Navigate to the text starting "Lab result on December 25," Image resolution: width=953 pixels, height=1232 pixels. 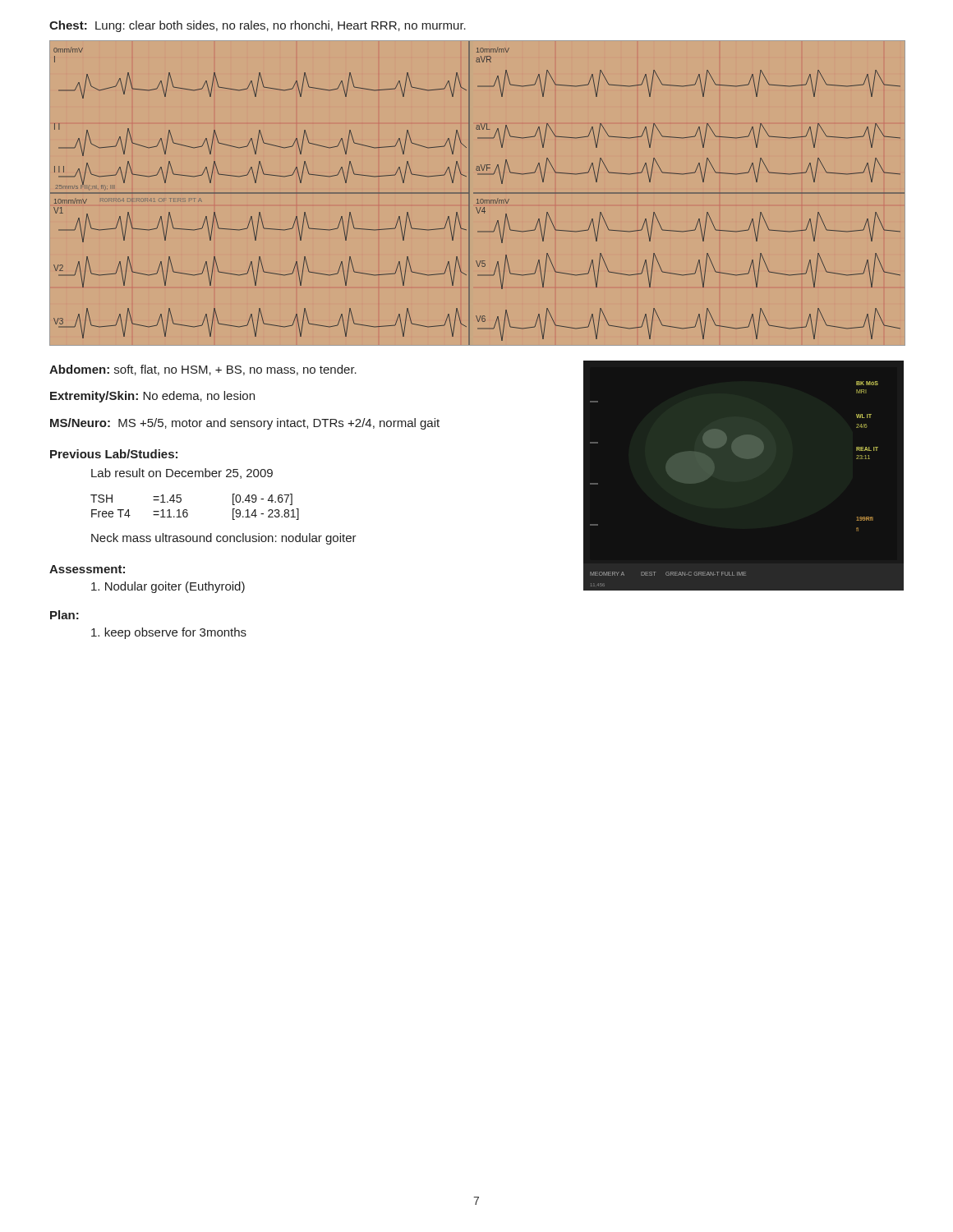coord(182,473)
